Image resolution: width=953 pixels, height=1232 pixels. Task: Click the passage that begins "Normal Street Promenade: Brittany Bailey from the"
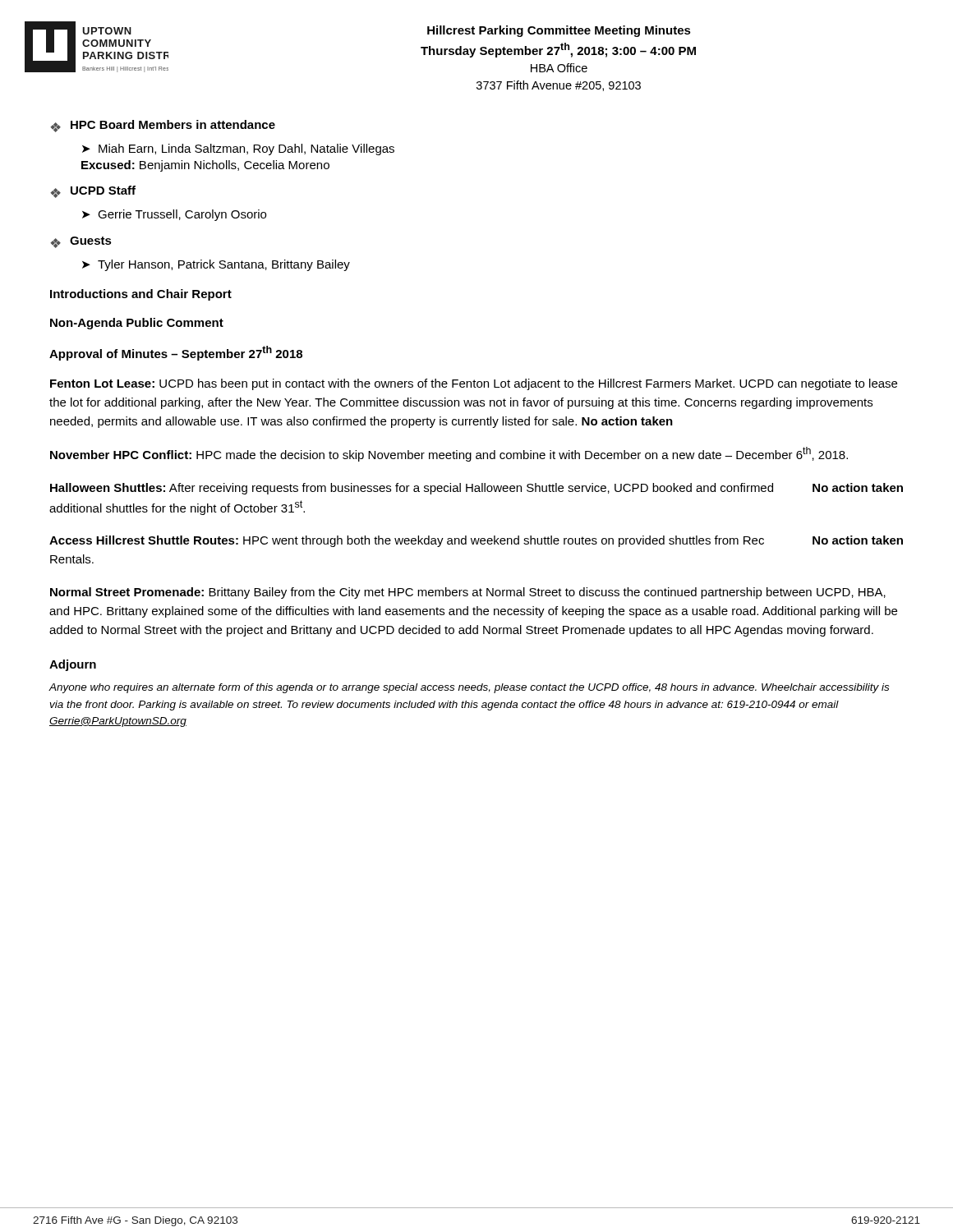pyautogui.click(x=476, y=611)
